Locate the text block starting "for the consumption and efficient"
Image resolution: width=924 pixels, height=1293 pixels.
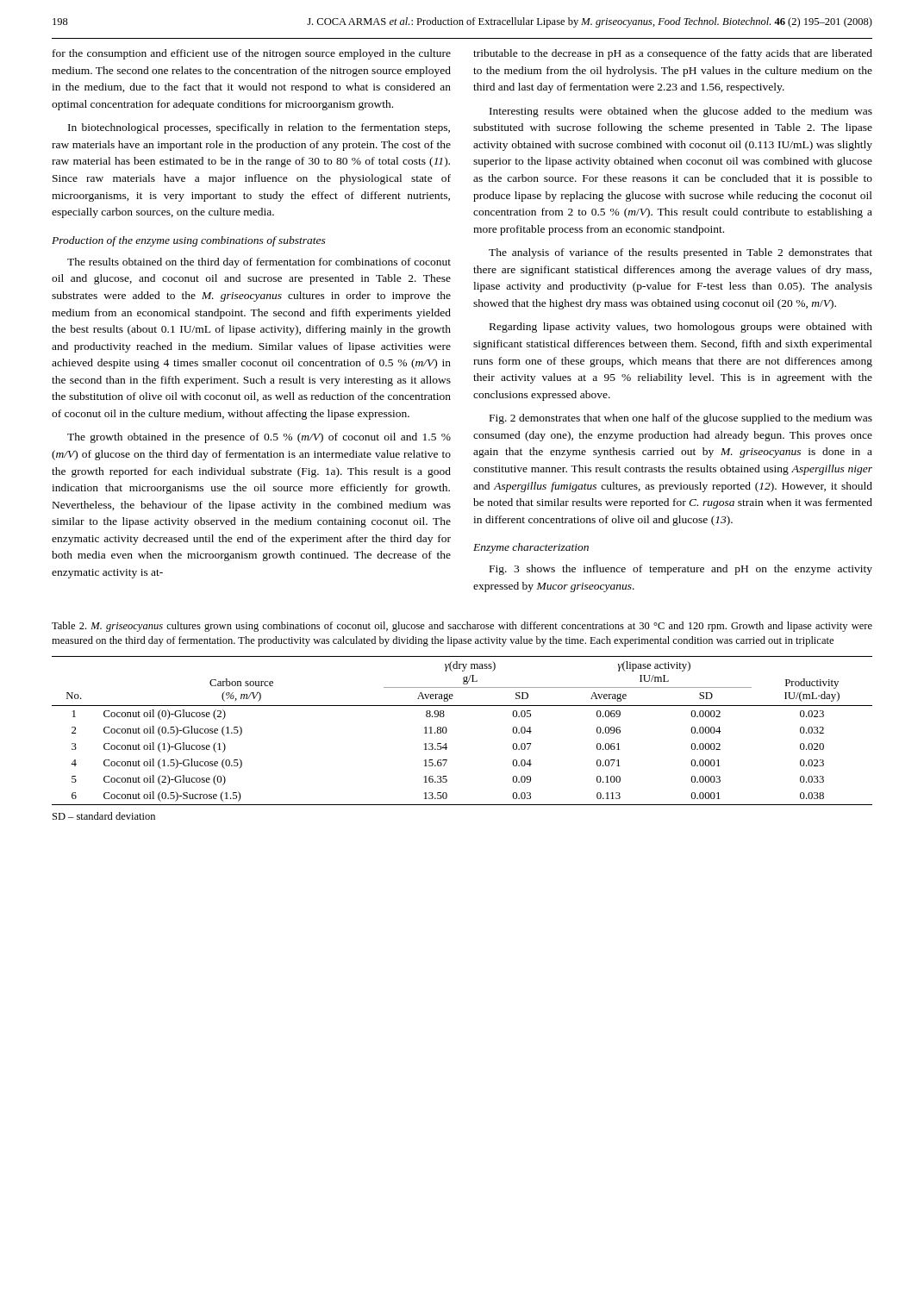(251, 79)
